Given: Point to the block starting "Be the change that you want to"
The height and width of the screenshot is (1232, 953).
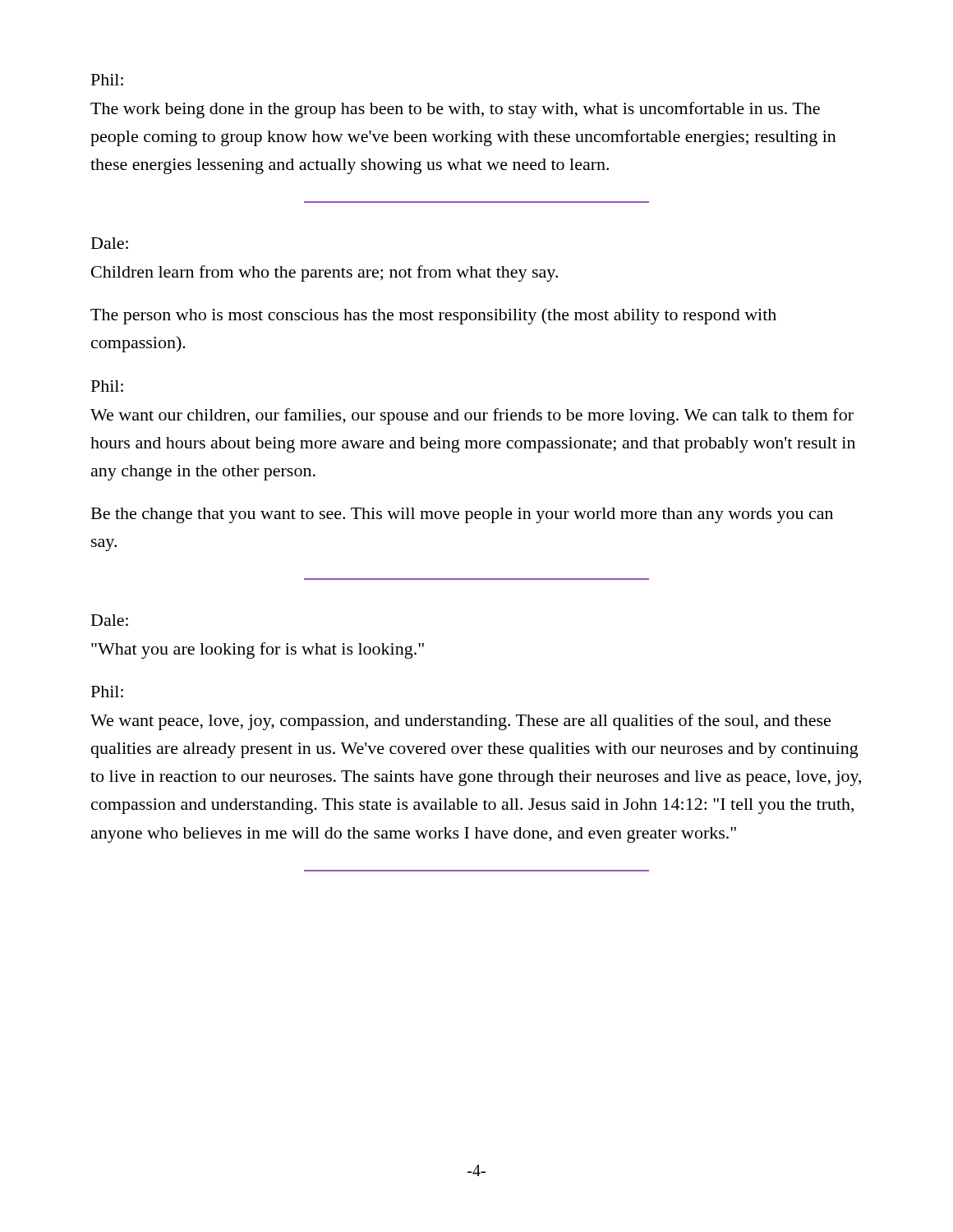Looking at the screenshot, I should pyautogui.click(x=476, y=527).
